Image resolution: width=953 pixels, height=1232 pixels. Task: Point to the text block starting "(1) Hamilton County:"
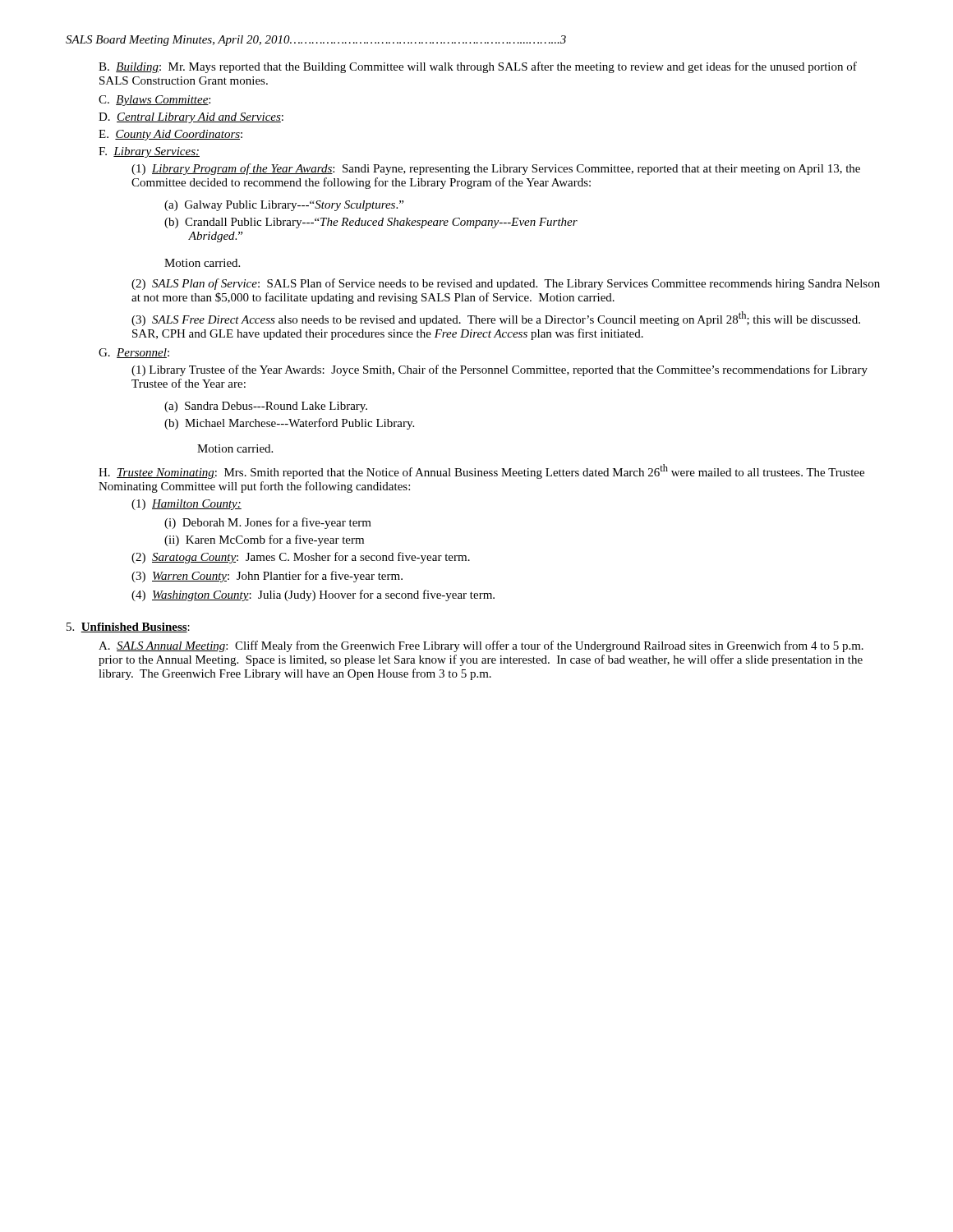pyautogui.click(x=186, y=503)
